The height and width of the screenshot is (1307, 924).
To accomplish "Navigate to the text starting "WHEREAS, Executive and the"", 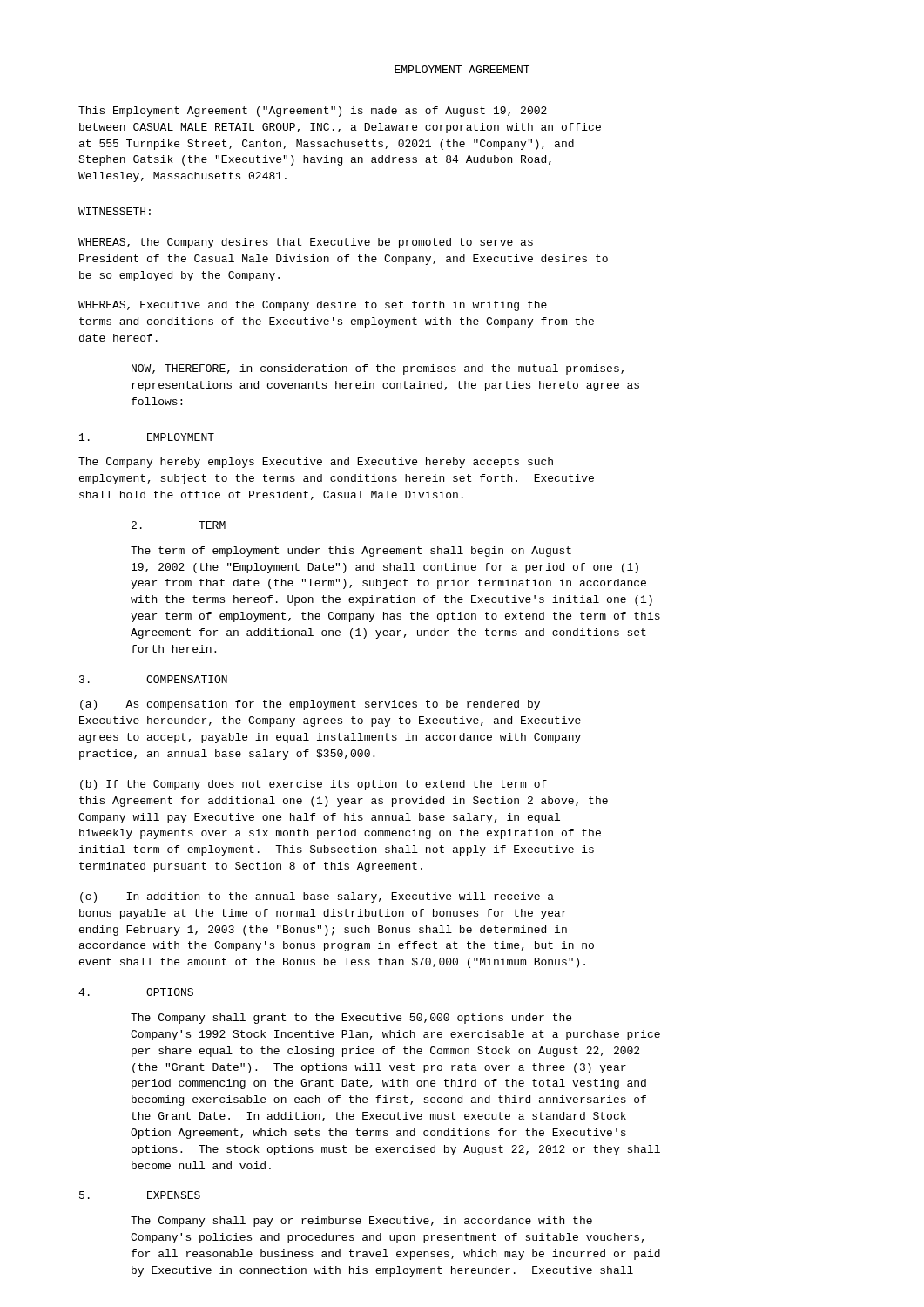I will click(337, 322).
